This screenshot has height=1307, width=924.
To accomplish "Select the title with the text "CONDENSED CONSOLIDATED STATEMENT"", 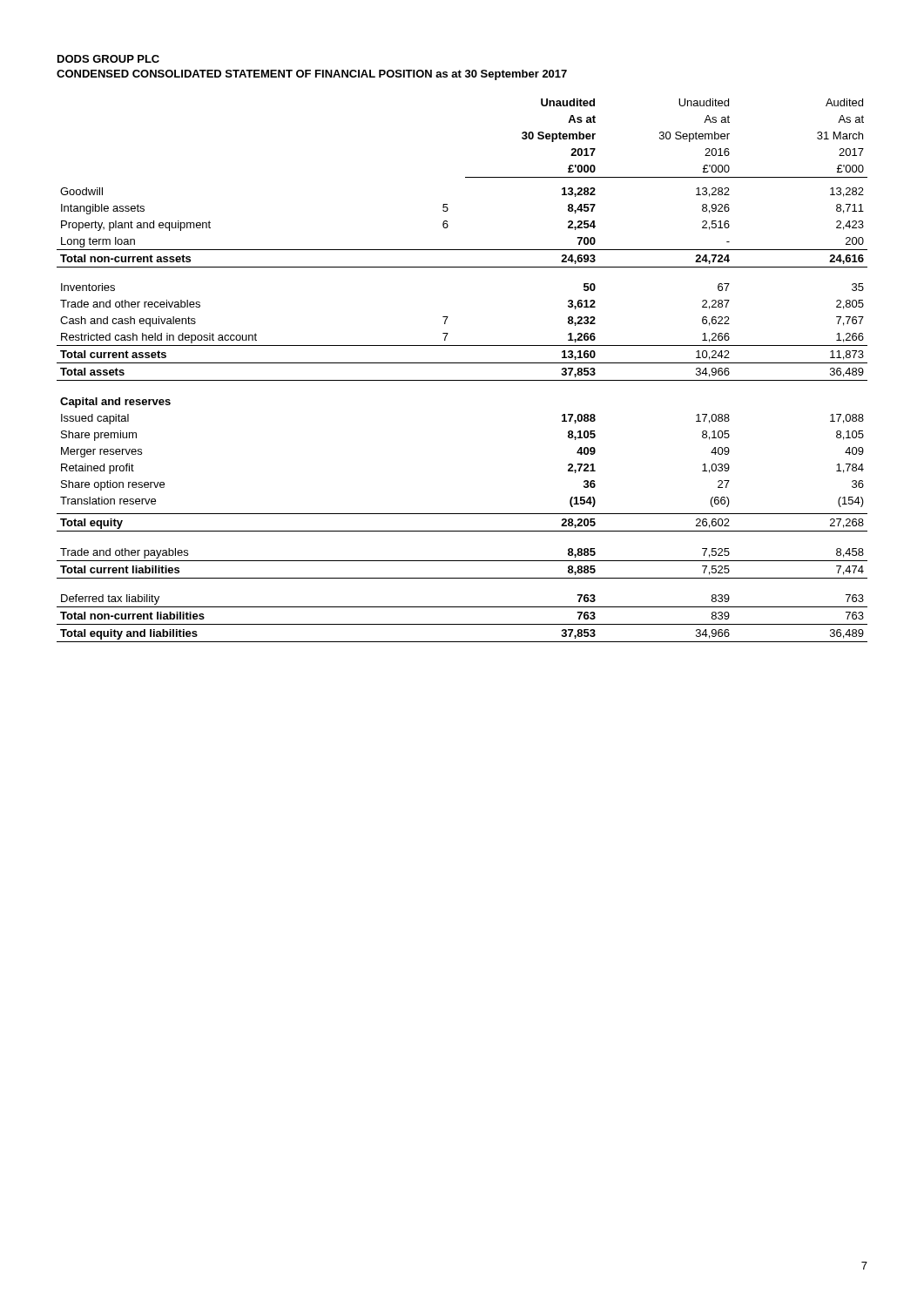I will (x=312, y=74).
